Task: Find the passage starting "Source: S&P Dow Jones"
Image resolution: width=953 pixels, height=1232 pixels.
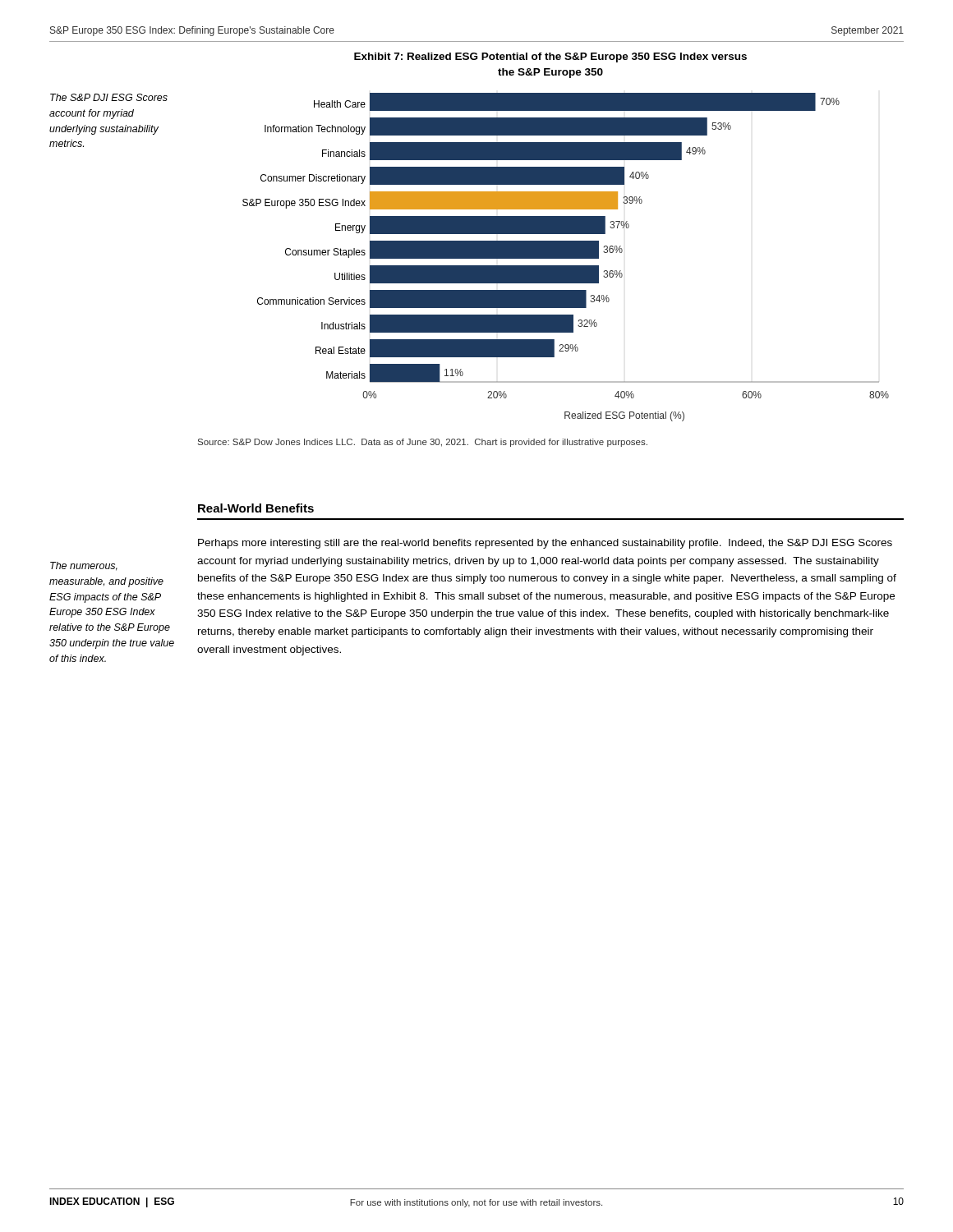Action: 423,442
